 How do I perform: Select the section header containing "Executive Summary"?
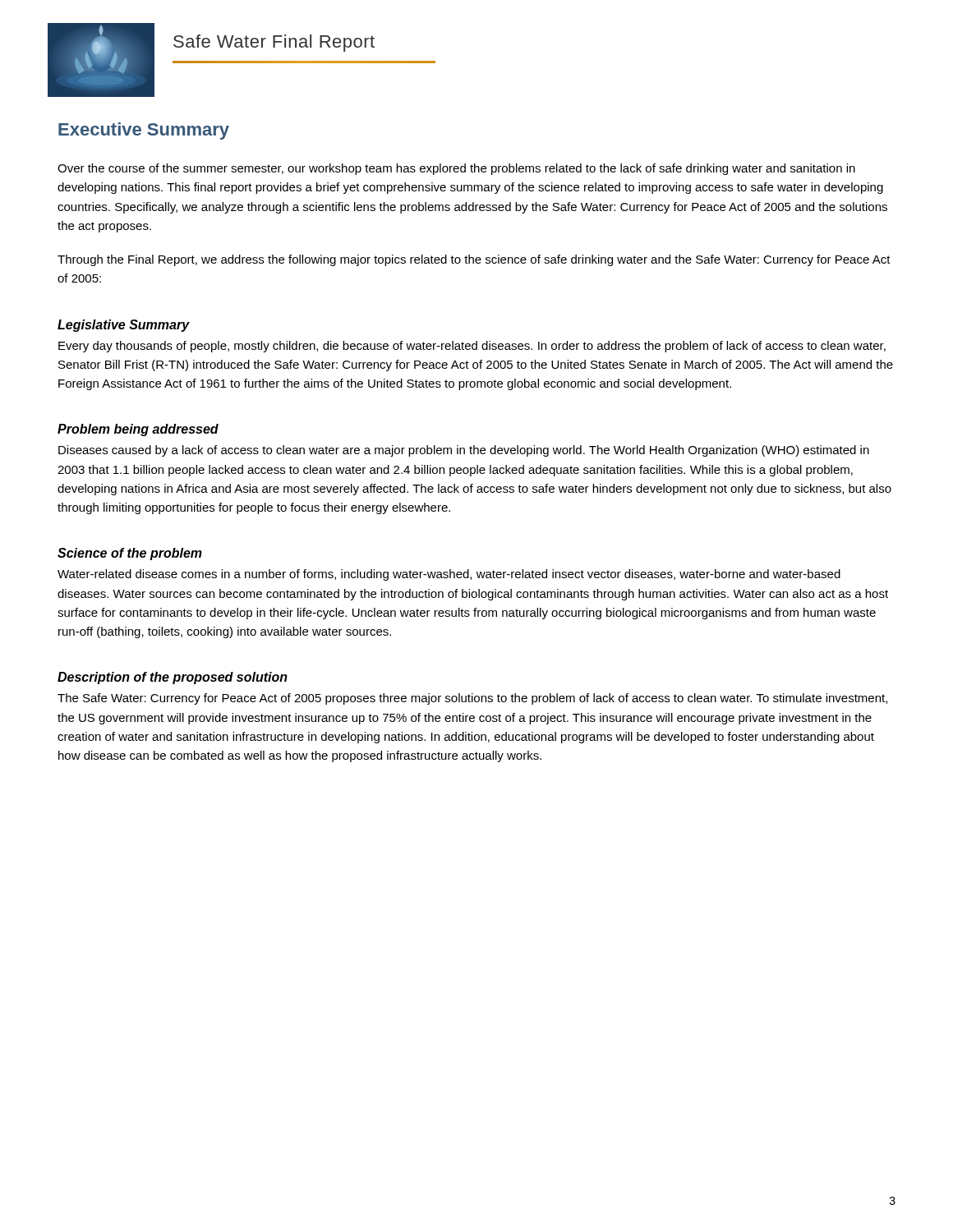[143, 130]
